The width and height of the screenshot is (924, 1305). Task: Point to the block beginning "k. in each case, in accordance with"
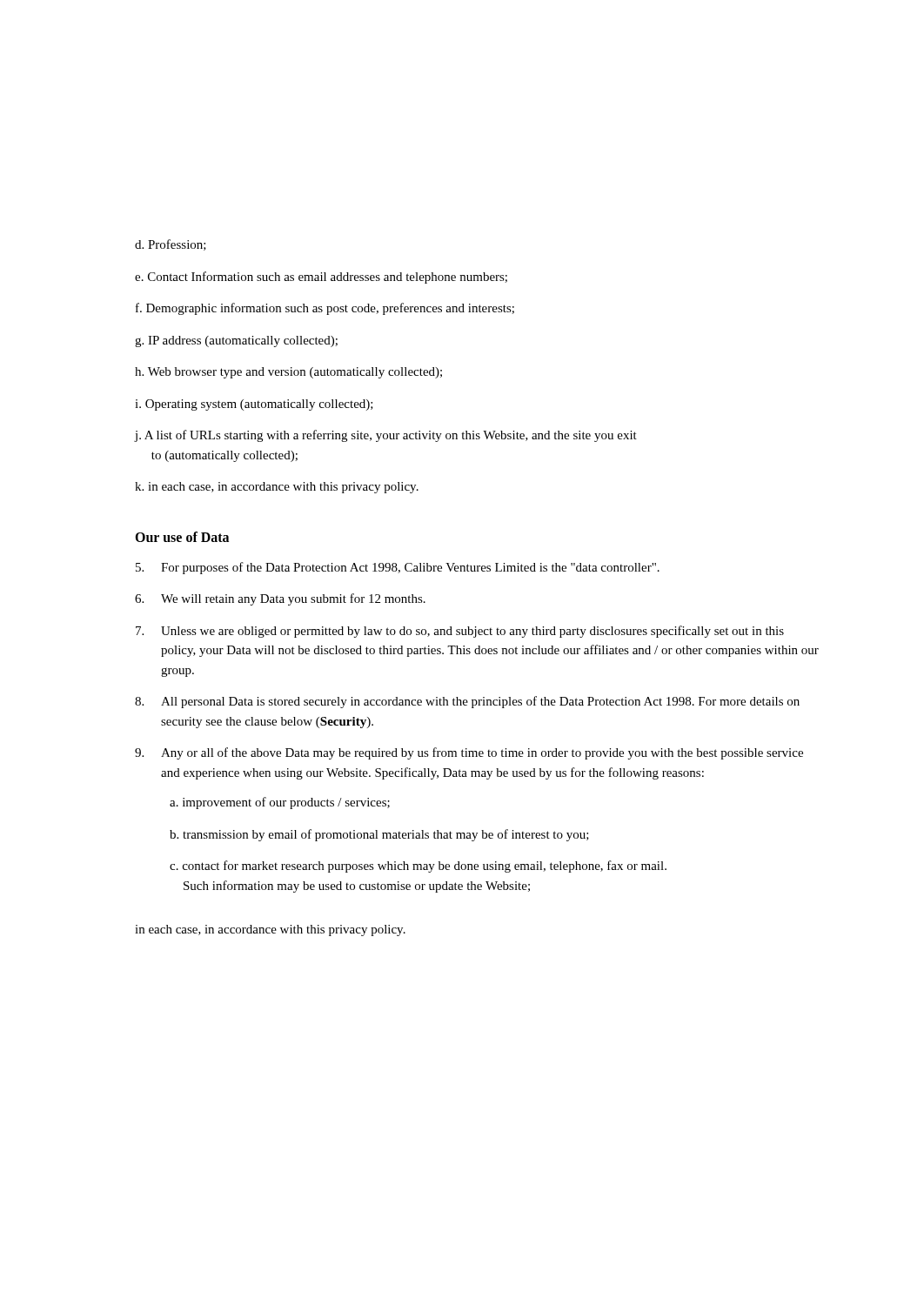tap(277, 488)
